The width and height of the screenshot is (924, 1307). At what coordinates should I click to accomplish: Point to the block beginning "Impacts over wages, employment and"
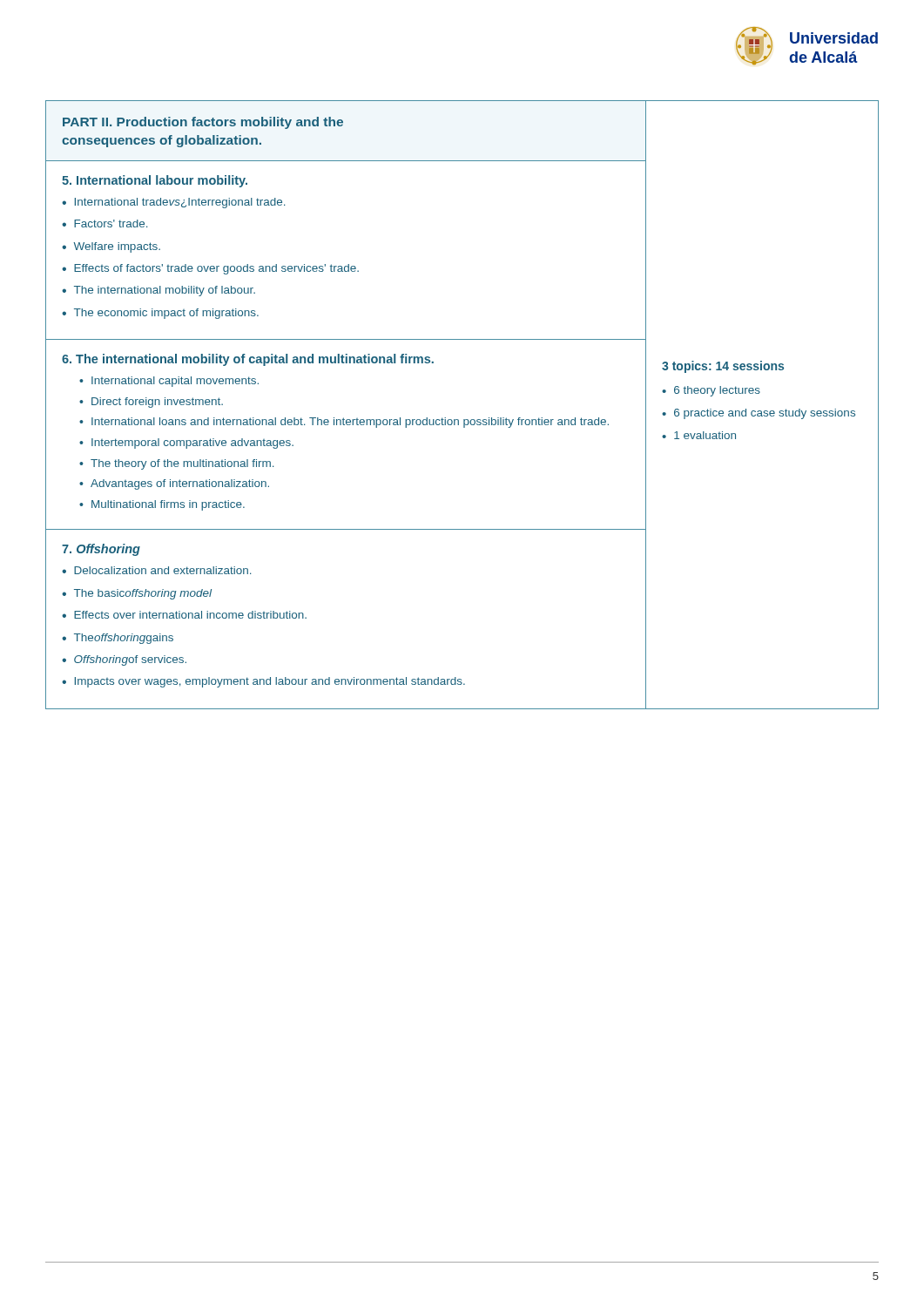click(x=270, y=681)
